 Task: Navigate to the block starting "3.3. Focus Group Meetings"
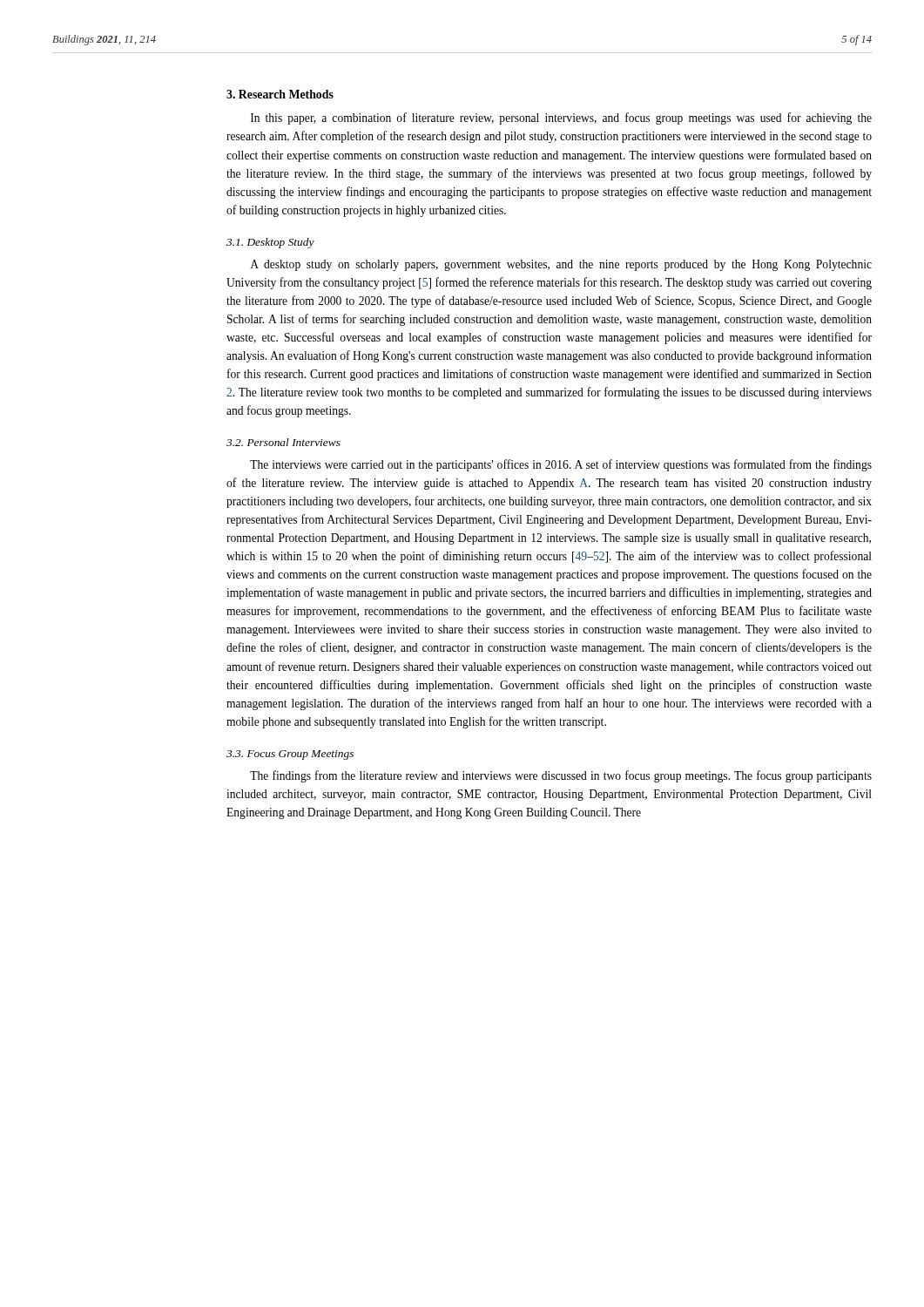point(290,753)
